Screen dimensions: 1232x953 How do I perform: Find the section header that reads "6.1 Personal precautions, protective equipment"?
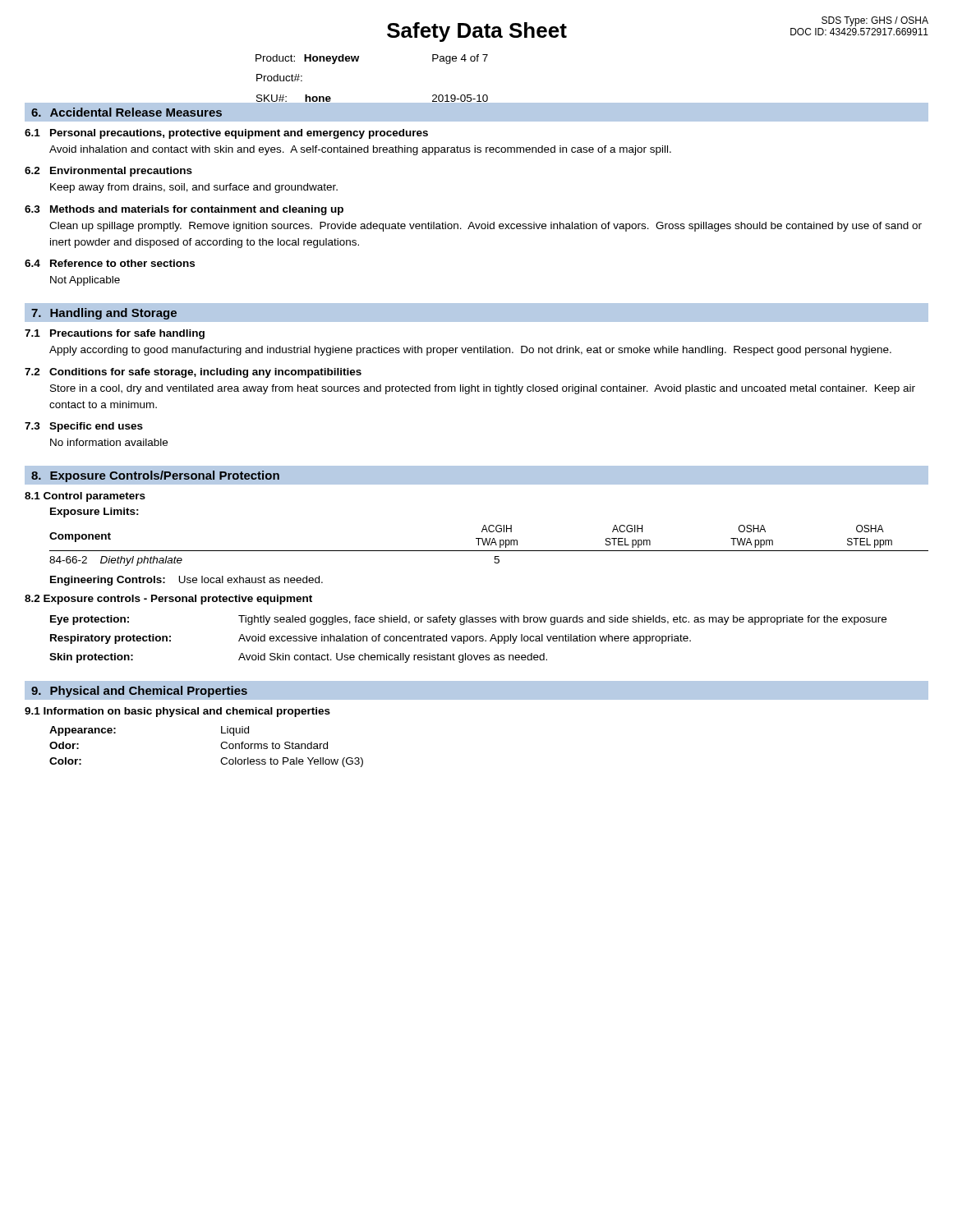tap(227, 133)
